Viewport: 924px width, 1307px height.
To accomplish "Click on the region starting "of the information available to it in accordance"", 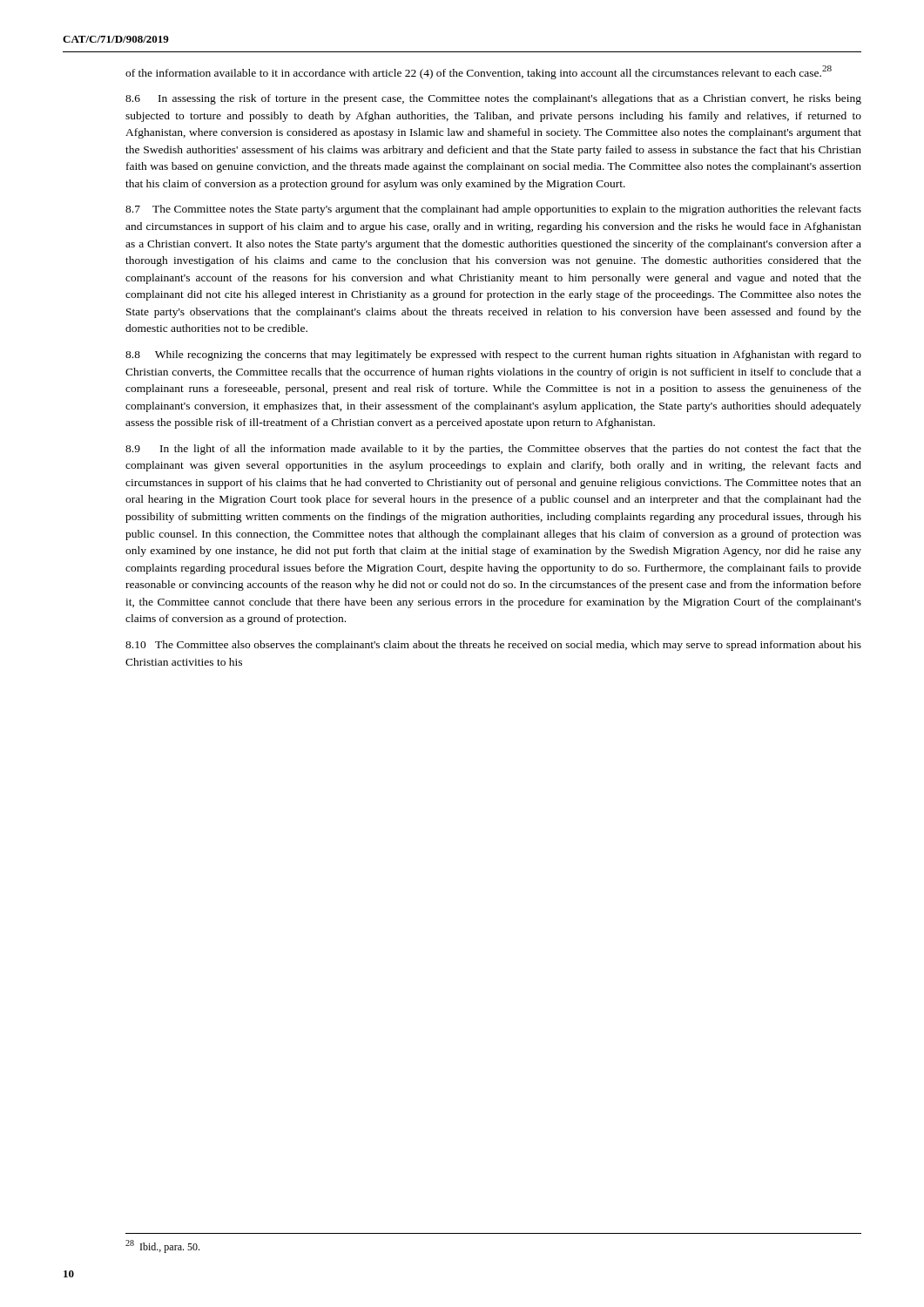I will 479,71.
